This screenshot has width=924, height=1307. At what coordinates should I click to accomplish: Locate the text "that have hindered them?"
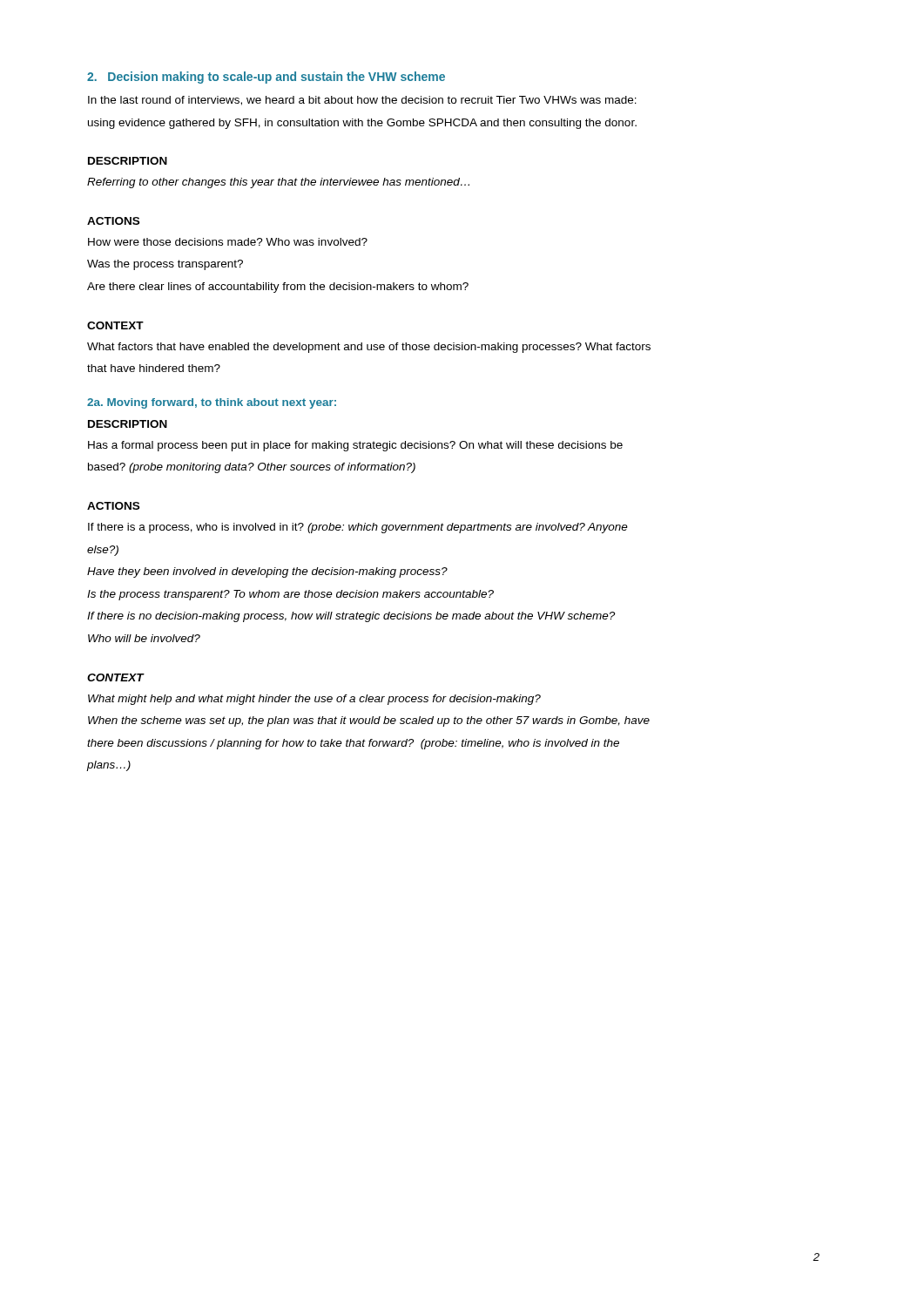154,368
